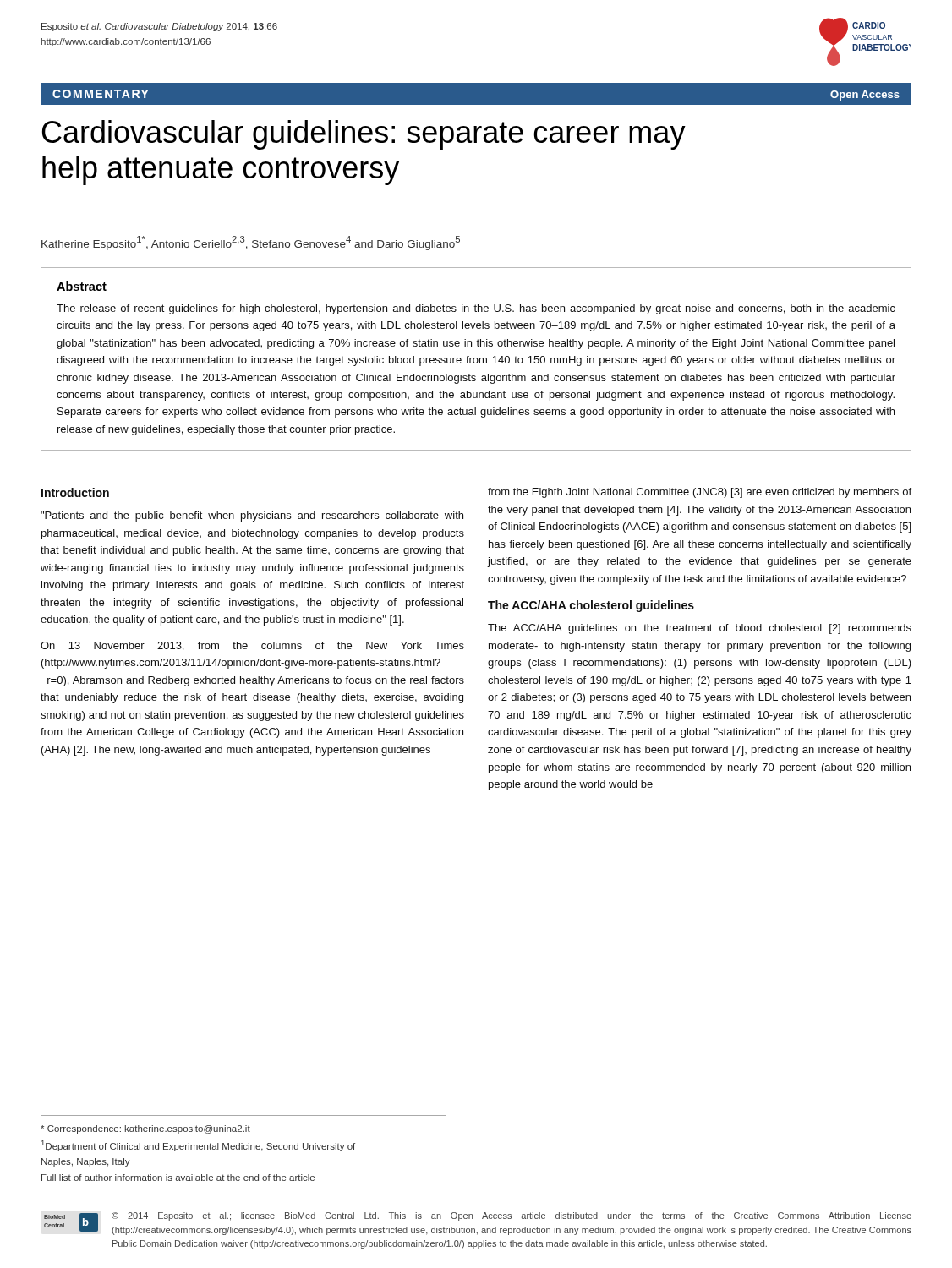Find the text block with the text "Katherine Esposito1*, Antonio Ceriello2,3, Stefano"

251,242
